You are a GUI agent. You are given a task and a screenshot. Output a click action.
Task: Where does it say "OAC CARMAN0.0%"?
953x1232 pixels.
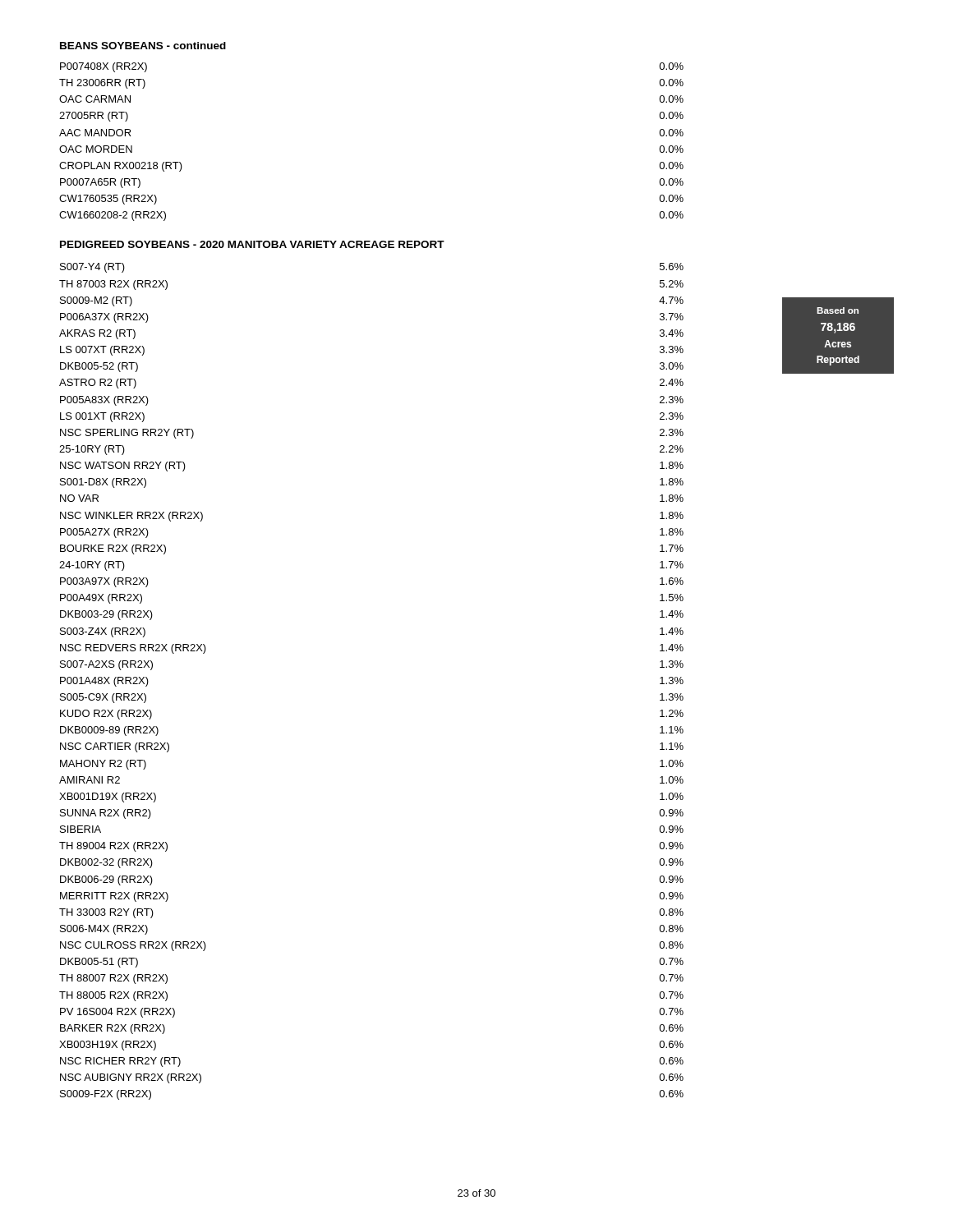[94, 100]
